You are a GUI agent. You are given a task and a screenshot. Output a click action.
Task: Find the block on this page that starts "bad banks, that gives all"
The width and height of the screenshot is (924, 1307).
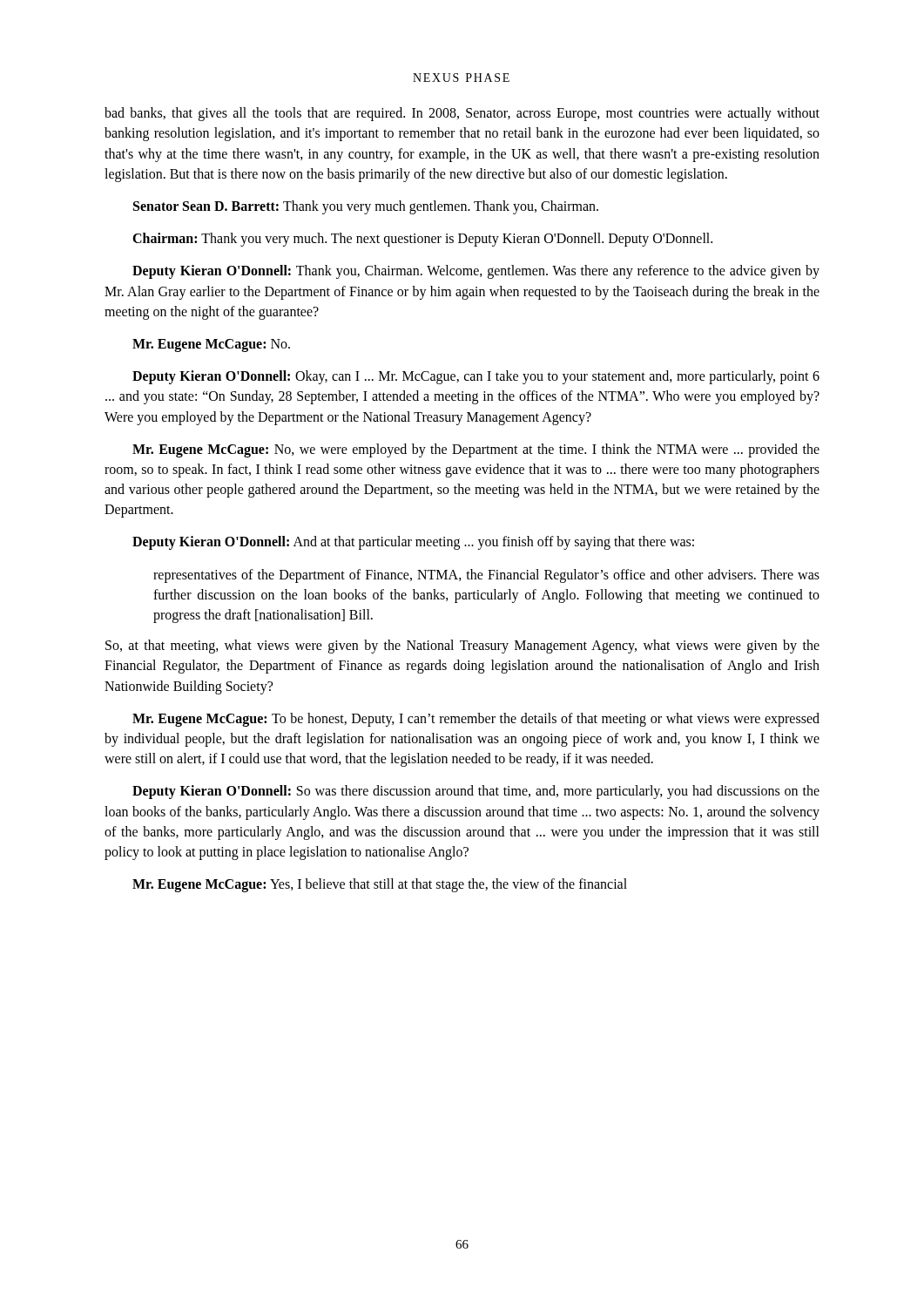click(x=462, y=143)
